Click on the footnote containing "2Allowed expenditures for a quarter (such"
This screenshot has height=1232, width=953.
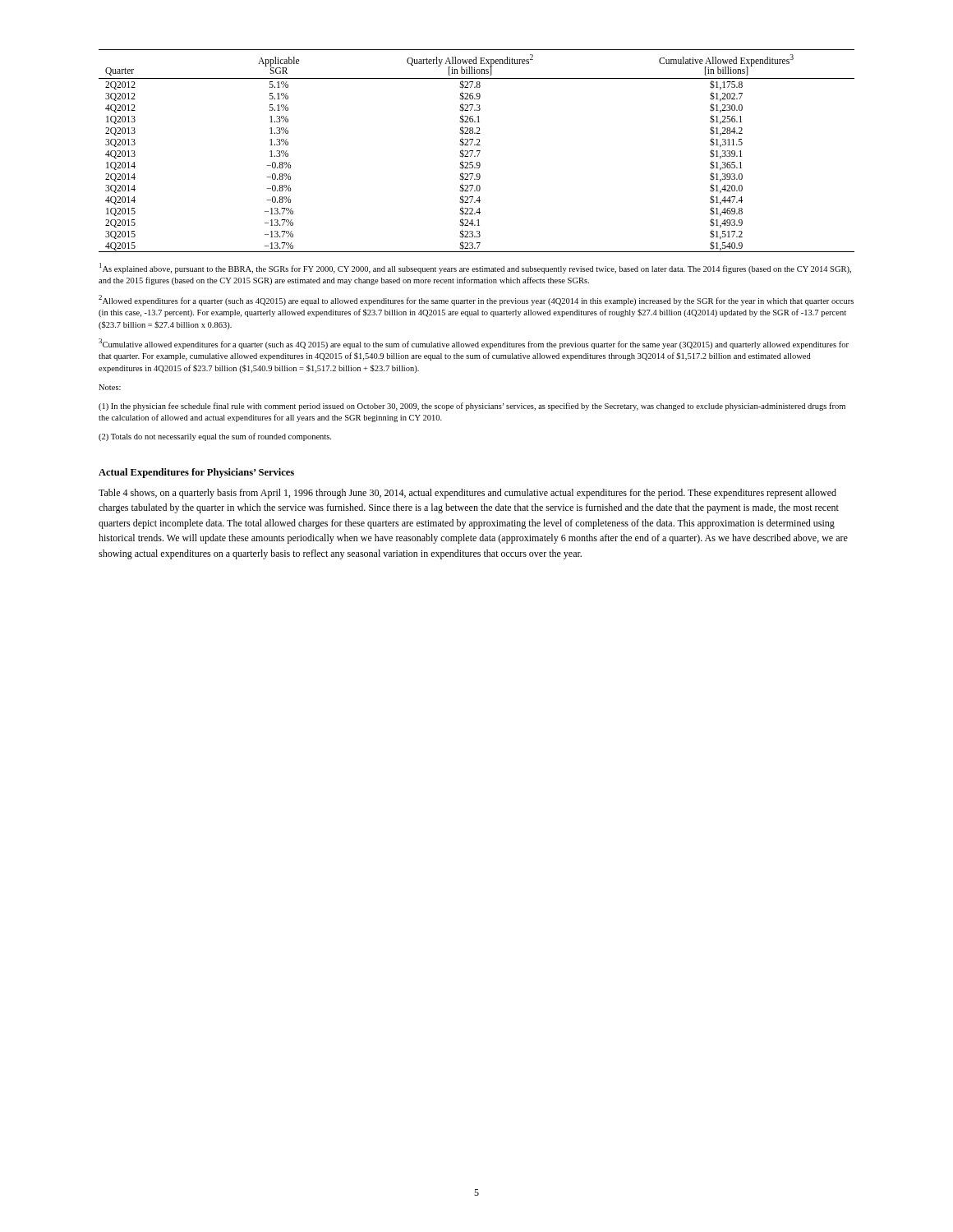476,312
